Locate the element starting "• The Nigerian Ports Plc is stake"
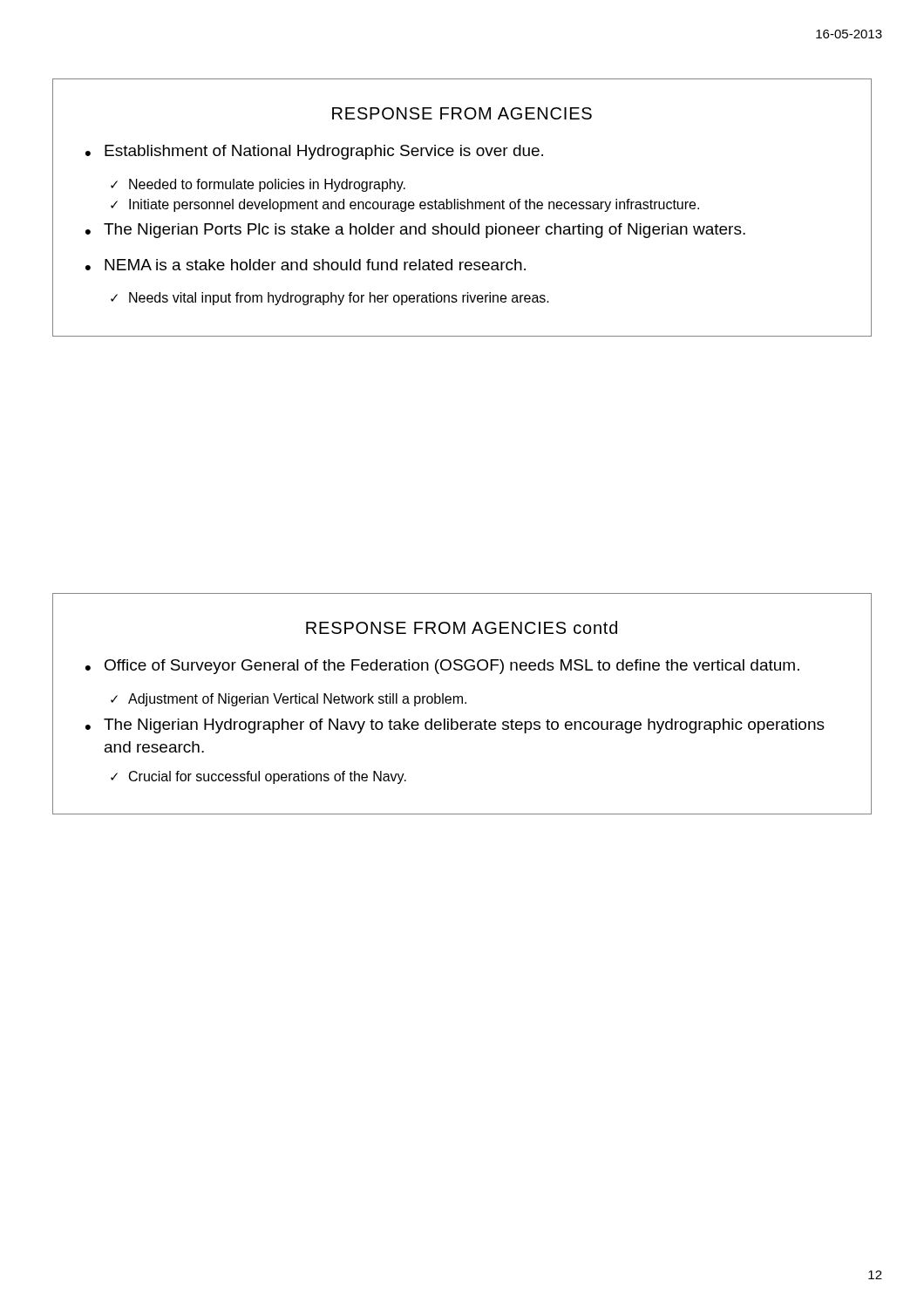The height and width of the screenshot is (1308, 924). [462, 231]
